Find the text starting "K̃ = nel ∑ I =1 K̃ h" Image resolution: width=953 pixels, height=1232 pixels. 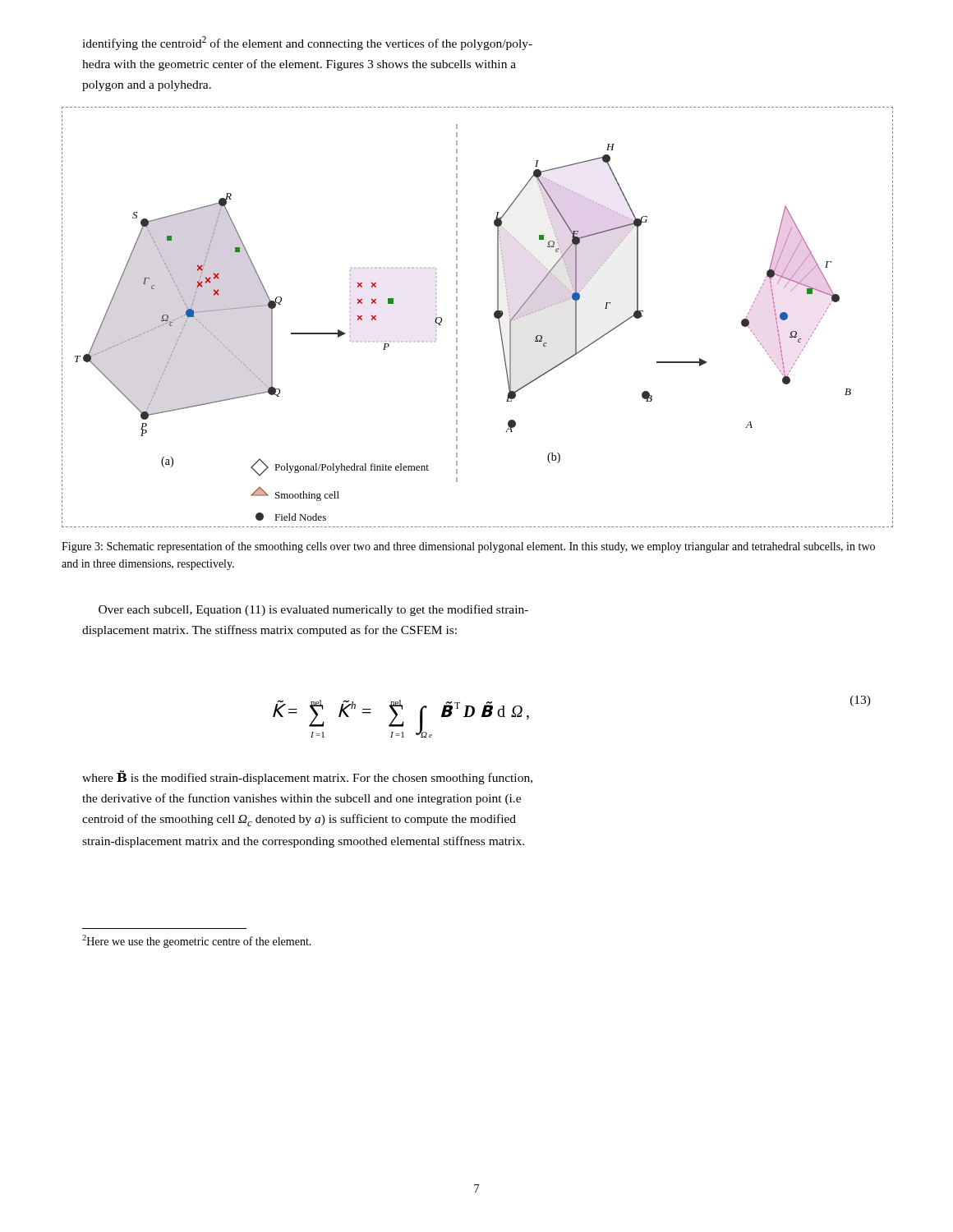pos(396,717)
